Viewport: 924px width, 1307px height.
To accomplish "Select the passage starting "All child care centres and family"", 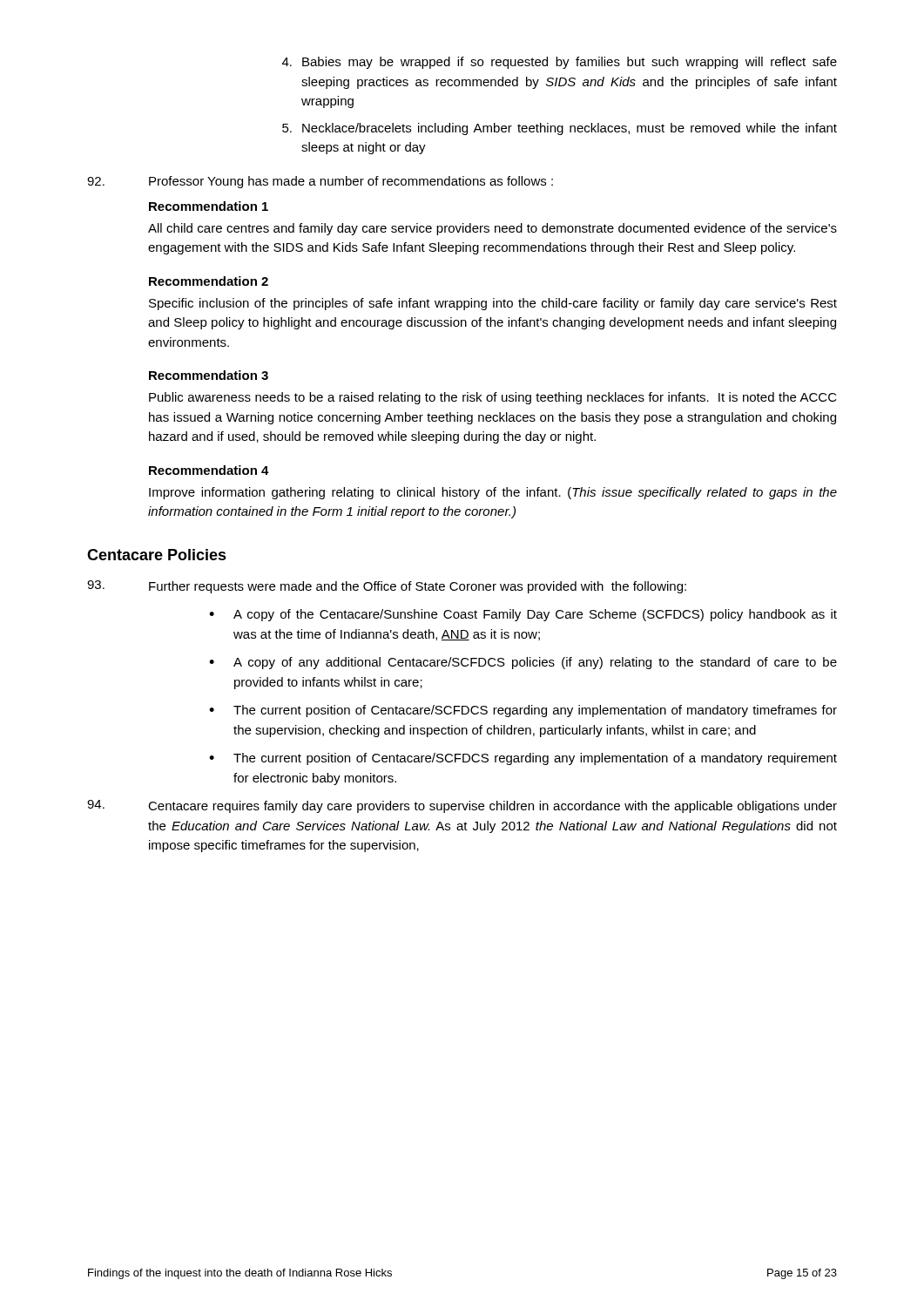I will point(492,237).
